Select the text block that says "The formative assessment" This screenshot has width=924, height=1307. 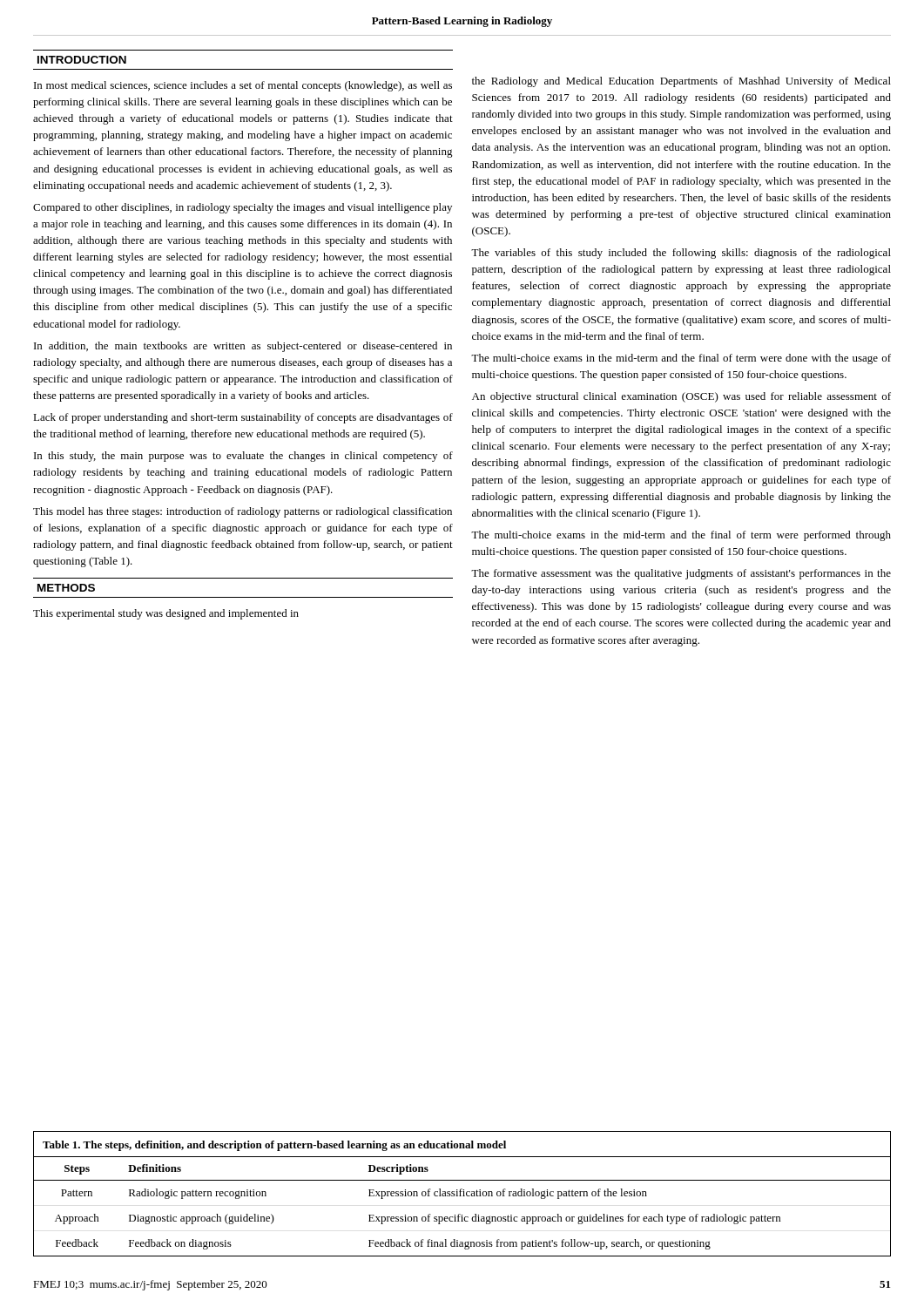point(681,606)
